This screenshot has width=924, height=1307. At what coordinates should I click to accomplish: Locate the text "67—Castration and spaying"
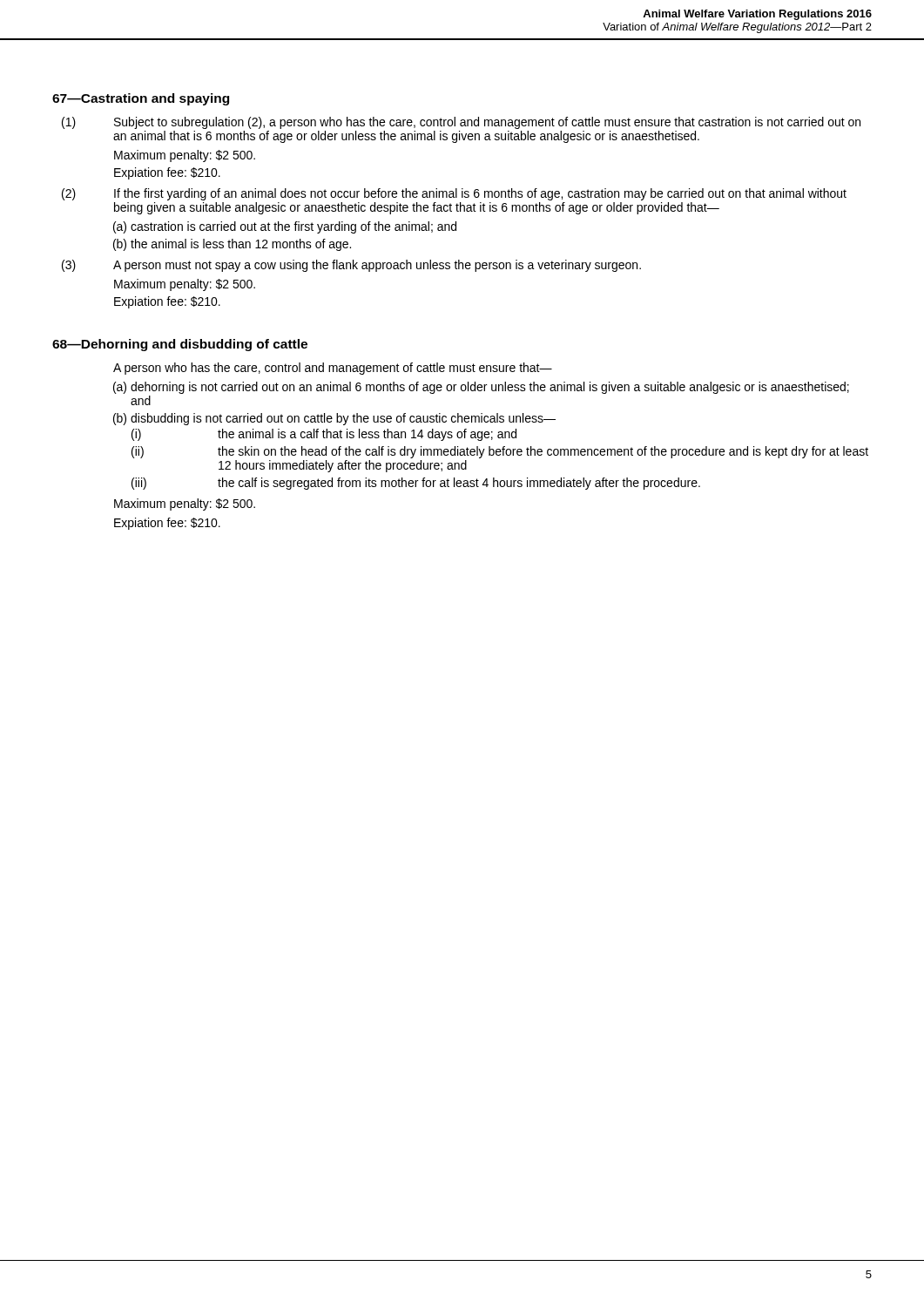141,98
